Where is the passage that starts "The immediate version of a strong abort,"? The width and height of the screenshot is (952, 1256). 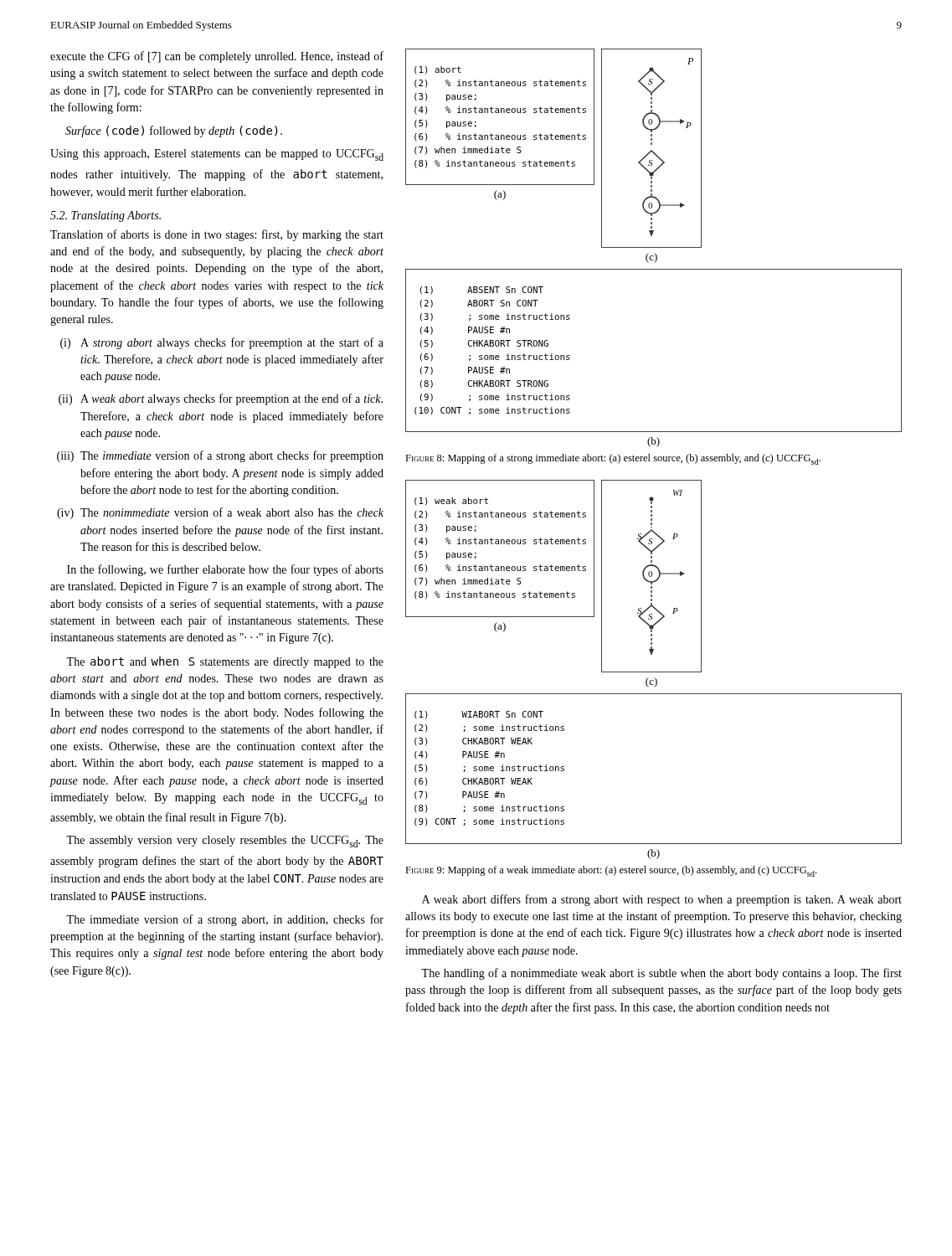[217, 946]
